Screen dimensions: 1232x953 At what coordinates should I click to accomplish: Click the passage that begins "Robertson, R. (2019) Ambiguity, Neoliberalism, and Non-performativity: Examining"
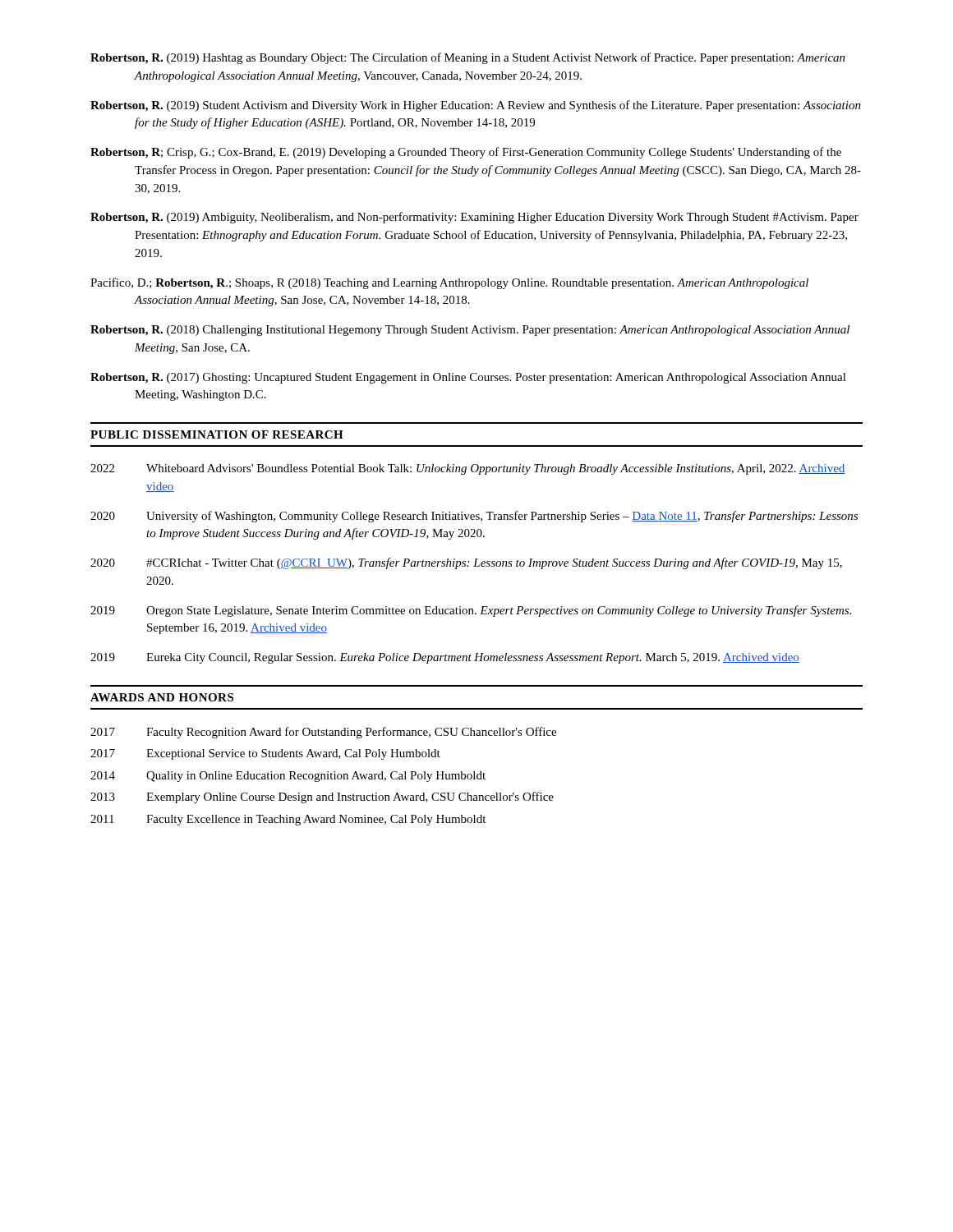coord(476,236)
